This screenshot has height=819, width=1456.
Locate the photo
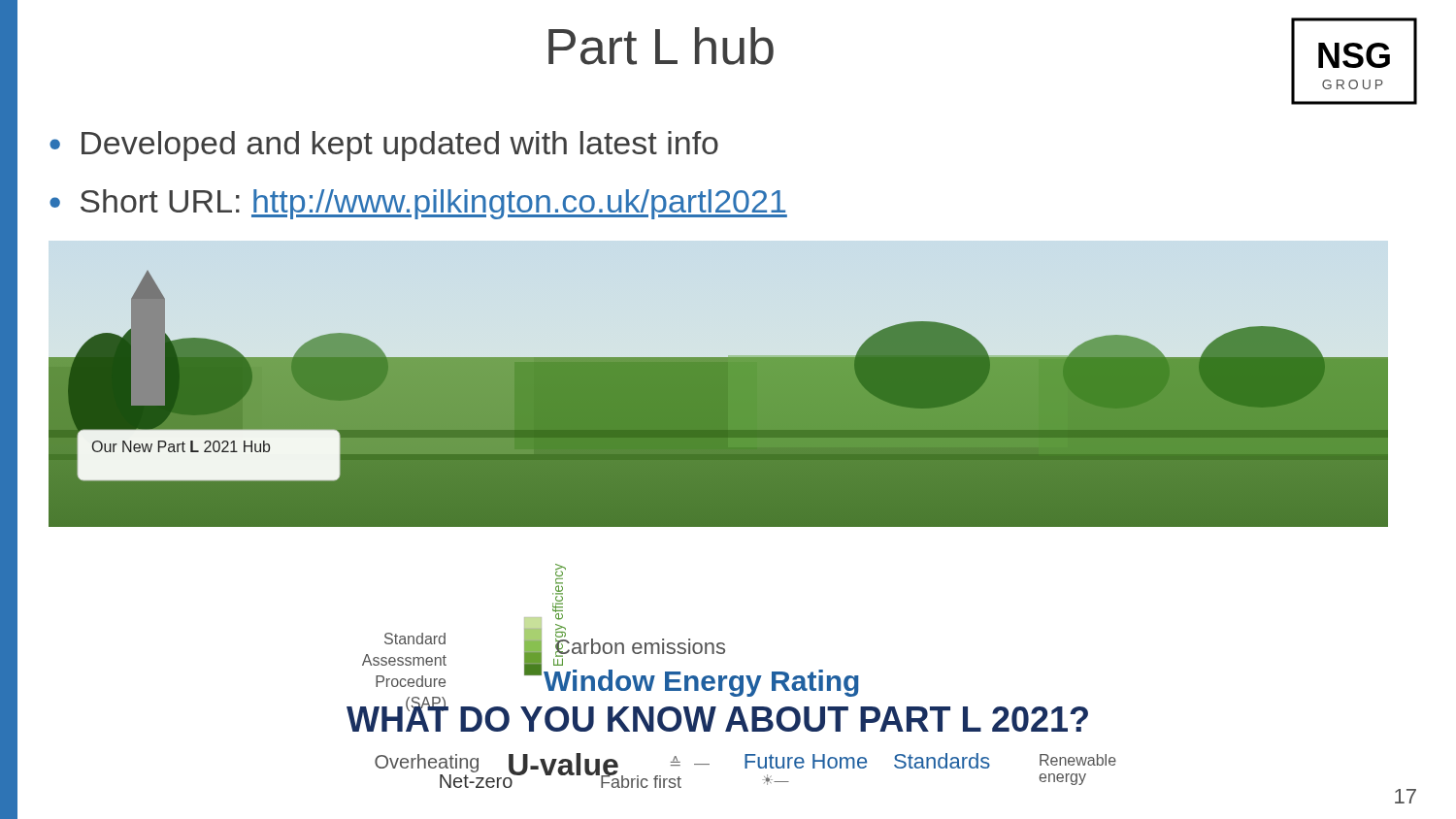pyautogui.click(x=718, y=384)
